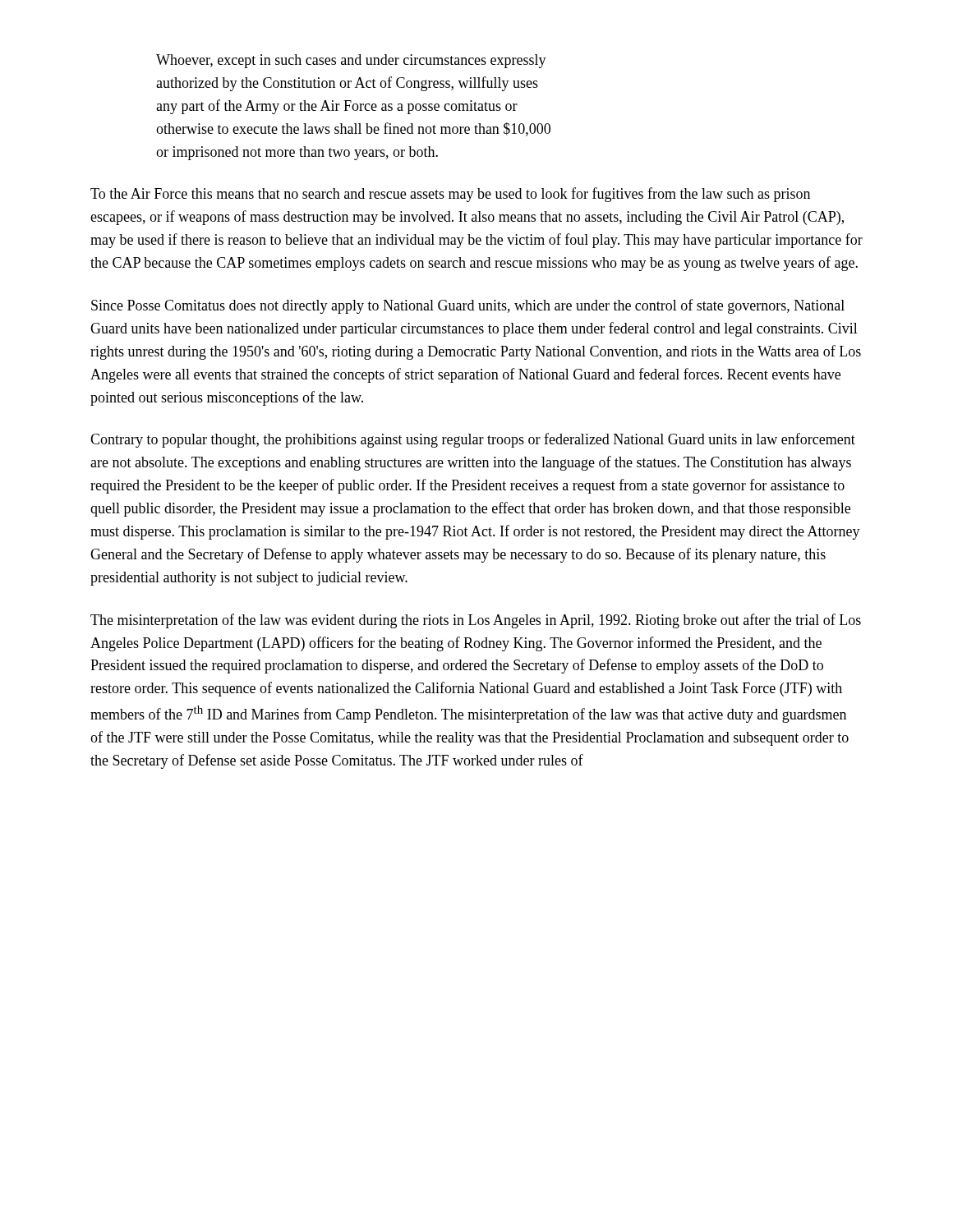The height and width of the screenshot is (1232, 953).
Task: Click the passage that begins "Whoever, except in such cases and"
Action: click(x=354, y=106)
